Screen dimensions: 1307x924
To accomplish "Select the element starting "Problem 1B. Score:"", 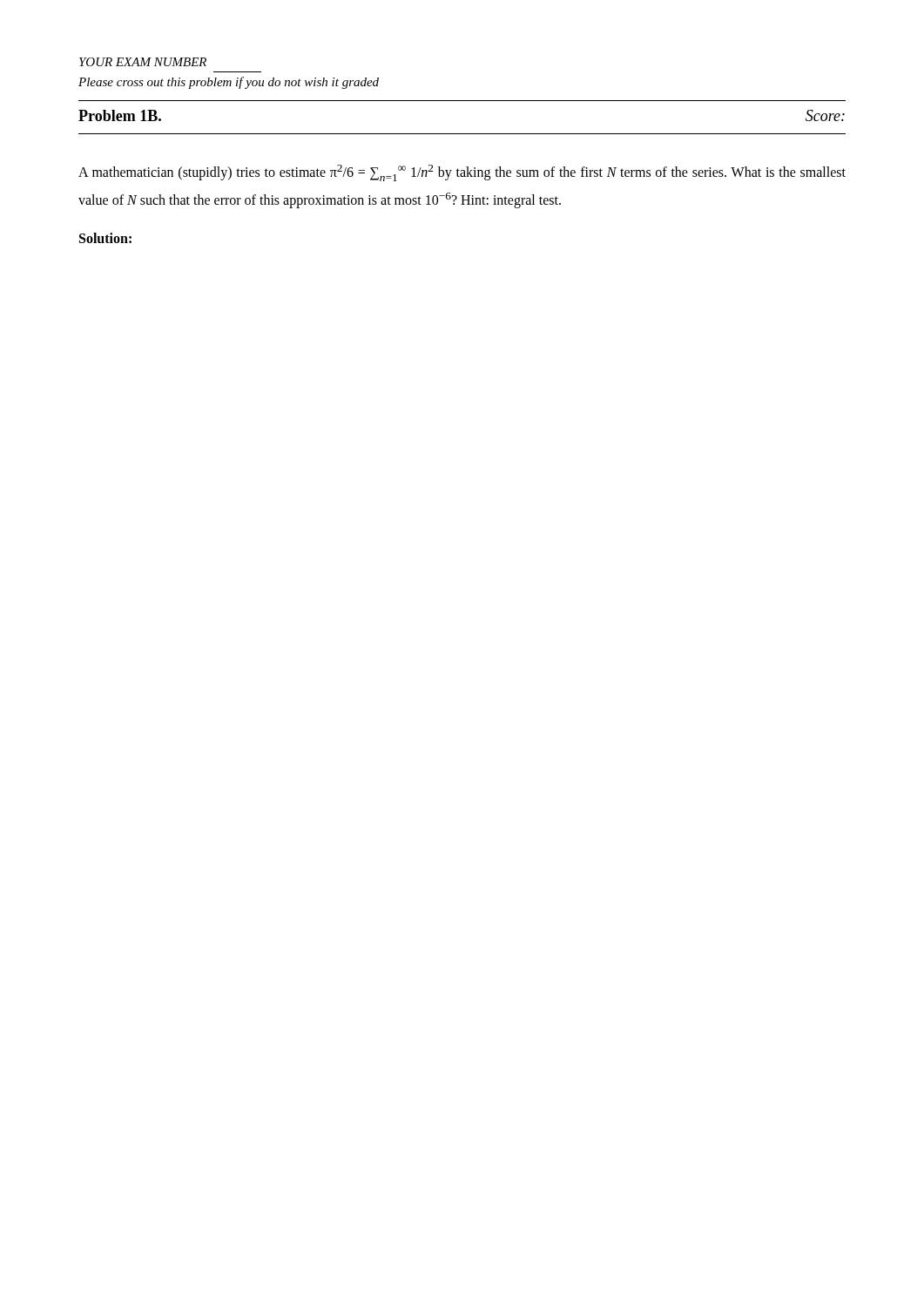I will point(124,115).
